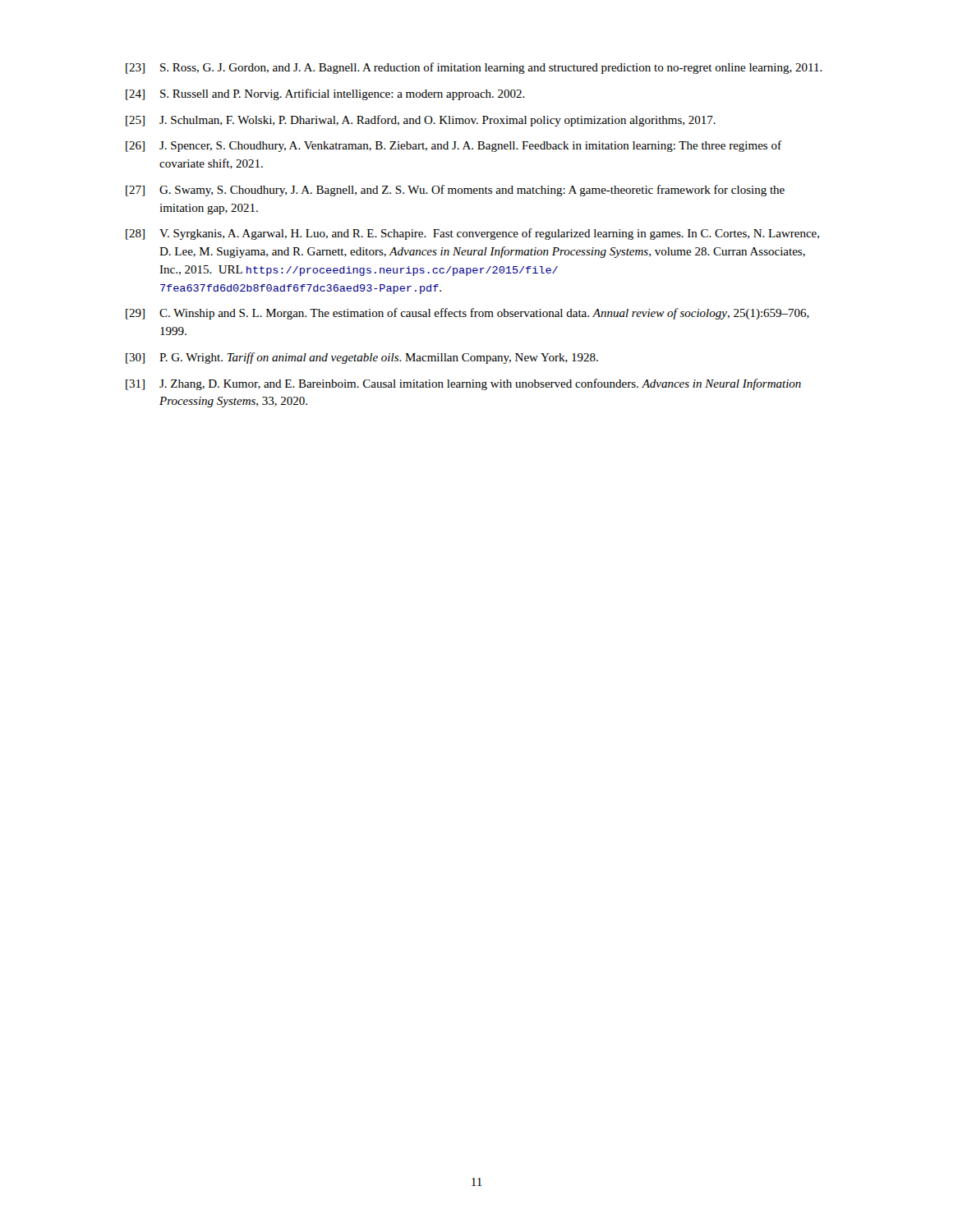Click the passage that begins "[29] C. Winship and S. L. Morgan."
This screenshot has width=953, height=1232.
point(476,323)
